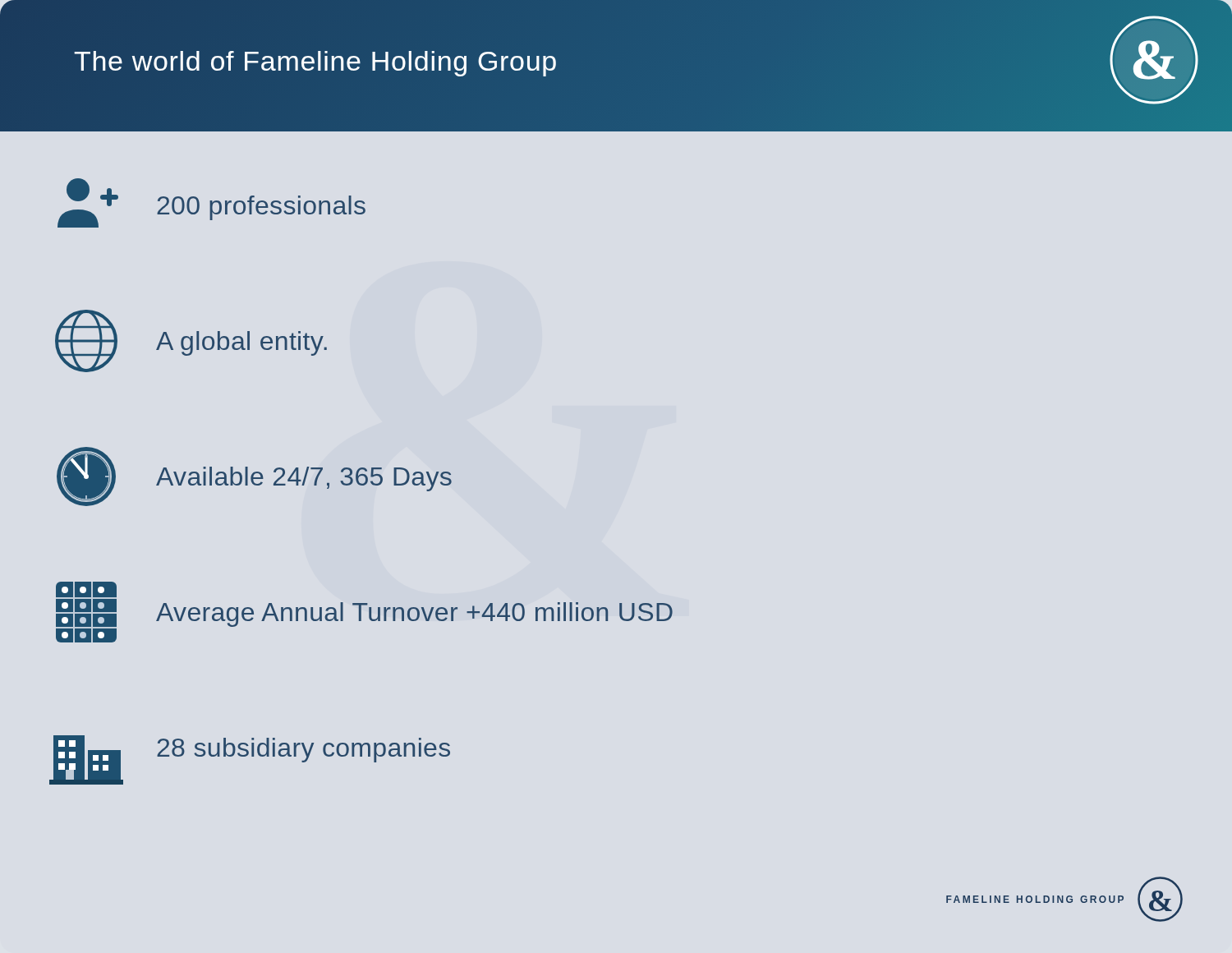This screenshot has width=1232, height=953.
Task: Click on the list item that reads "A global entity."
Action: coord(189,341)
